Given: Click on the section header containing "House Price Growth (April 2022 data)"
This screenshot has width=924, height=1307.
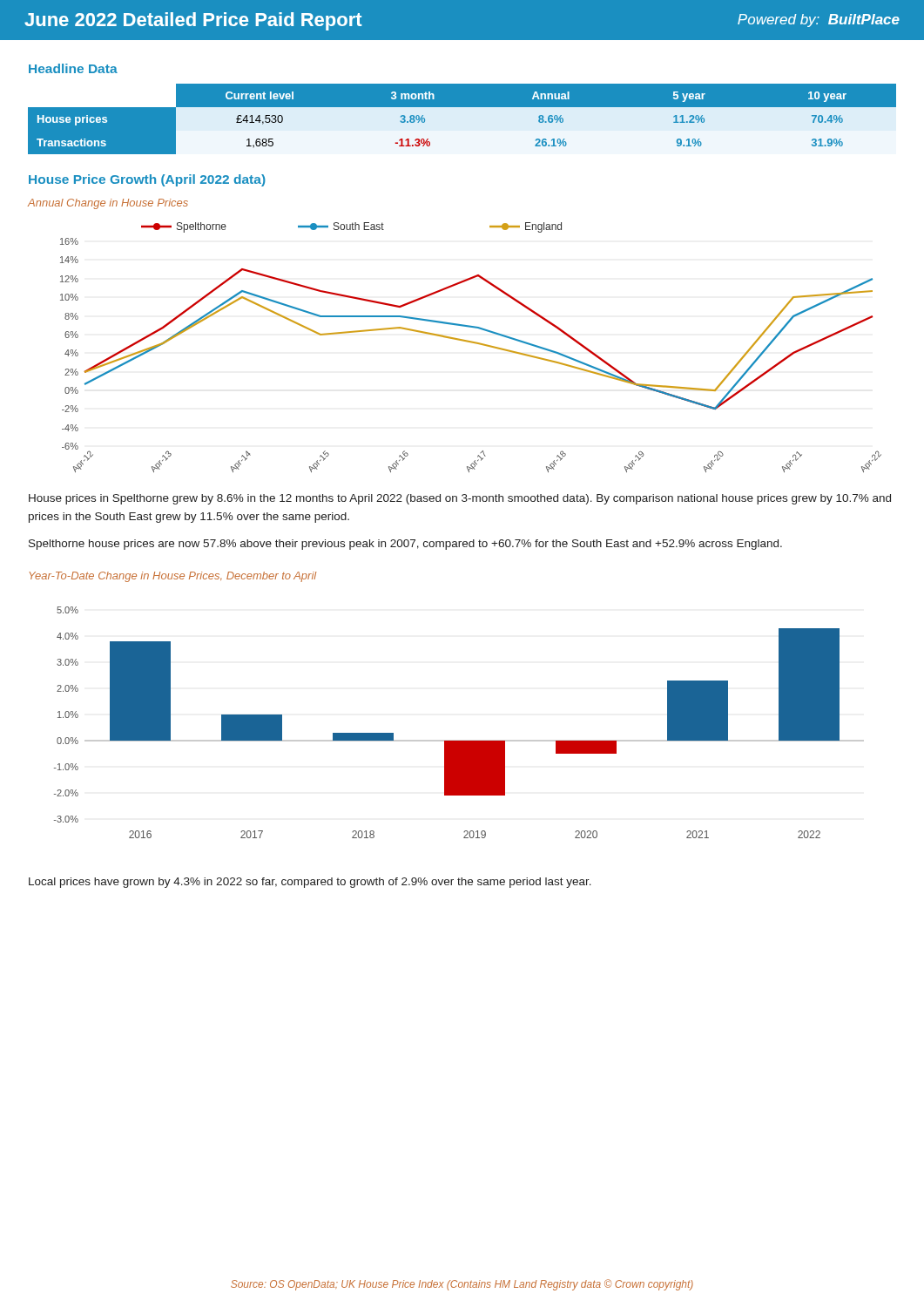Looking at the screenshot, I should click(147, 179).
